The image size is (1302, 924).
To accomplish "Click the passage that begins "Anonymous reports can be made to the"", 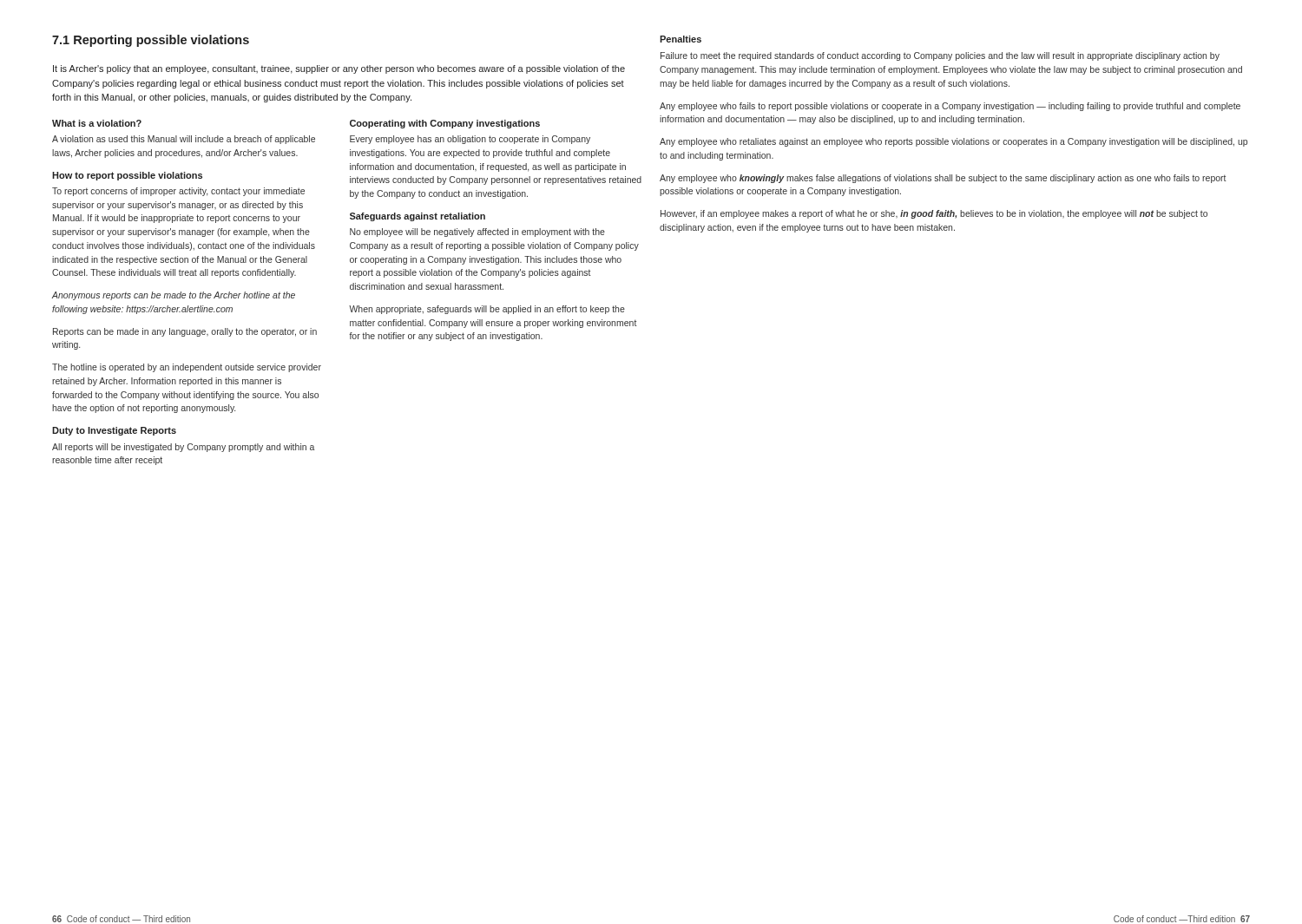I will [x=187, y=303].
